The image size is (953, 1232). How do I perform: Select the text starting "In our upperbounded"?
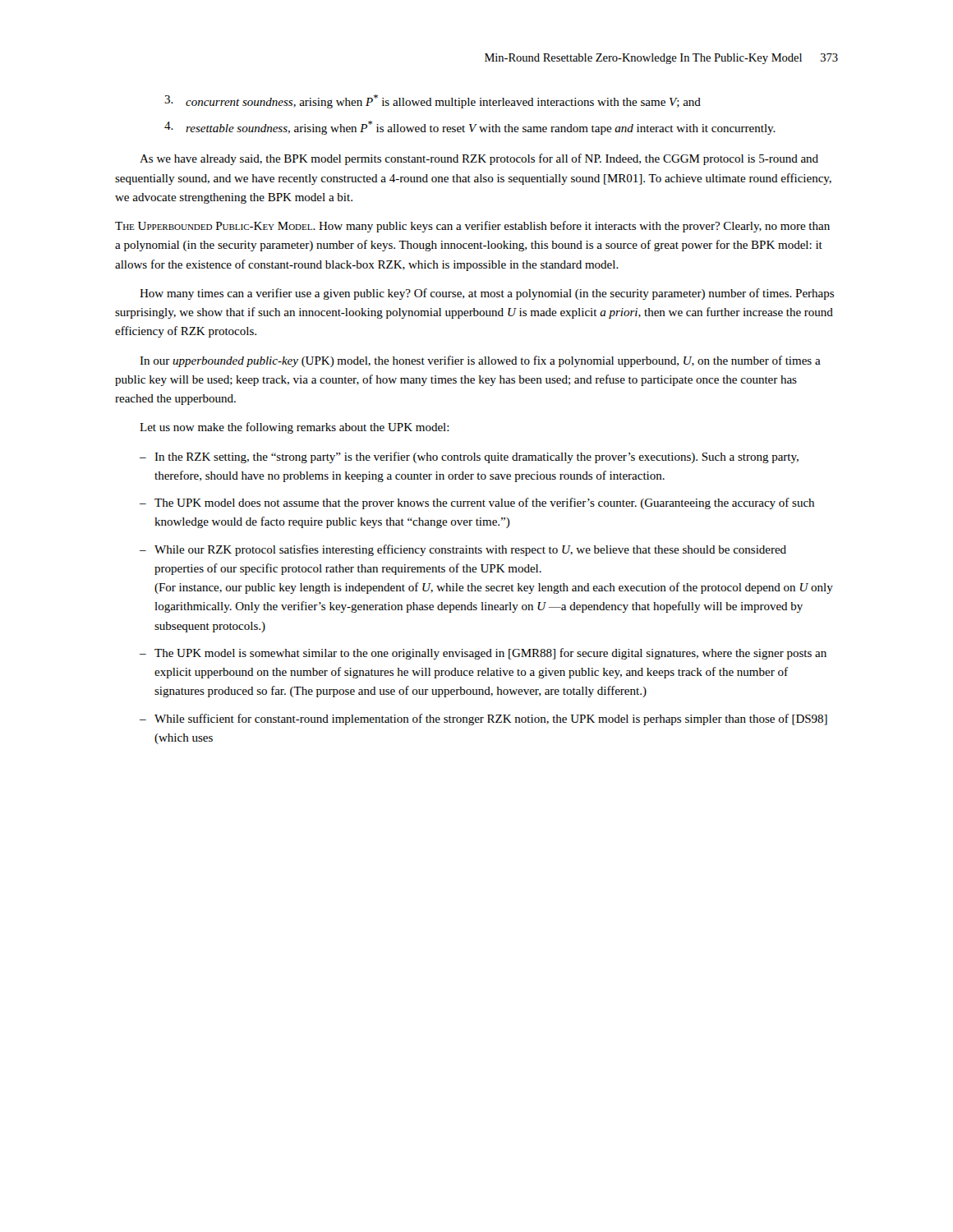[x=468, y=379]
